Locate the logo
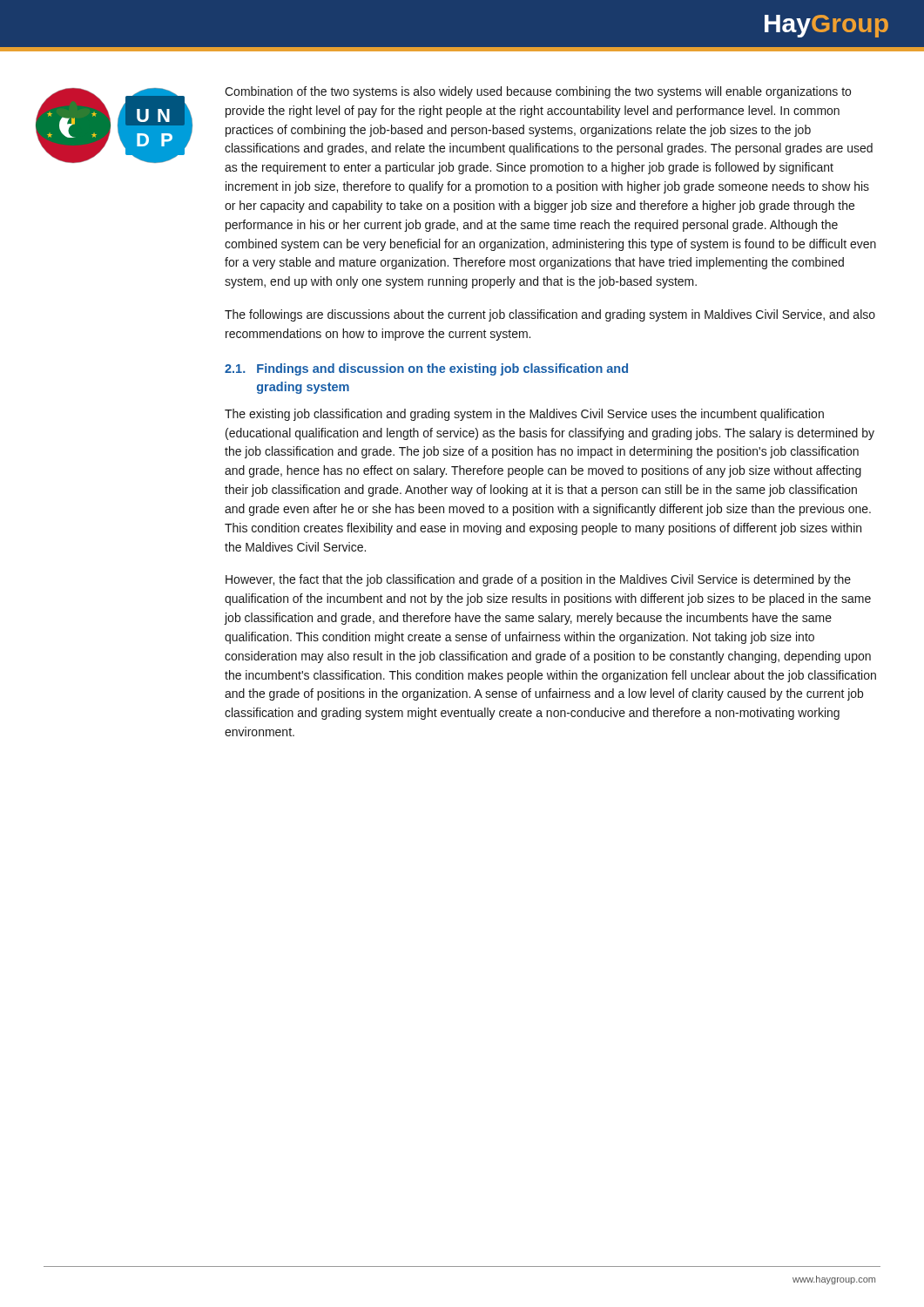 [x=120, y=125]
